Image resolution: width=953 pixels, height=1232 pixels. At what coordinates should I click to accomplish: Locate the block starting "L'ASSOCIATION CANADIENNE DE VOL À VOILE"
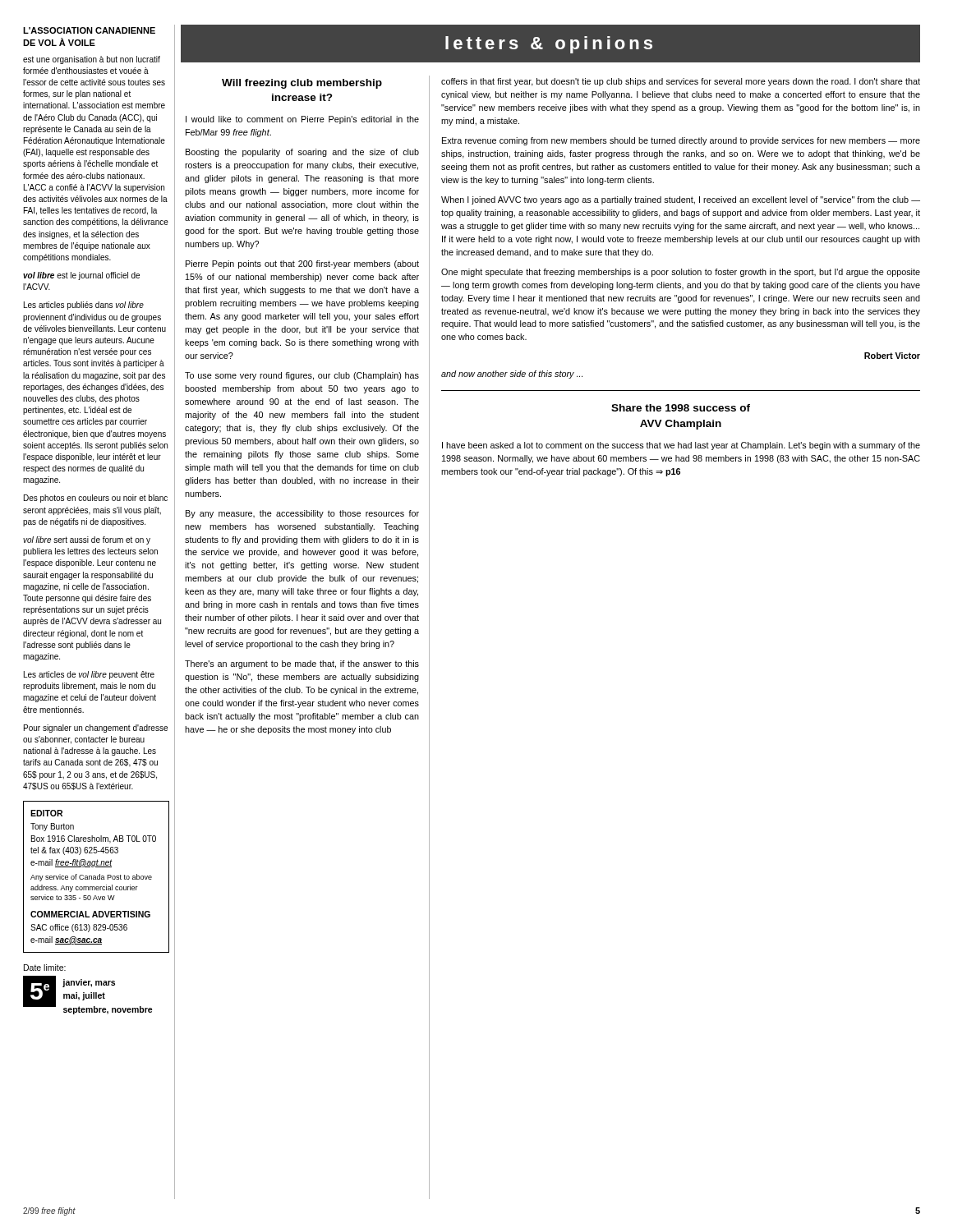click(89, 37)
